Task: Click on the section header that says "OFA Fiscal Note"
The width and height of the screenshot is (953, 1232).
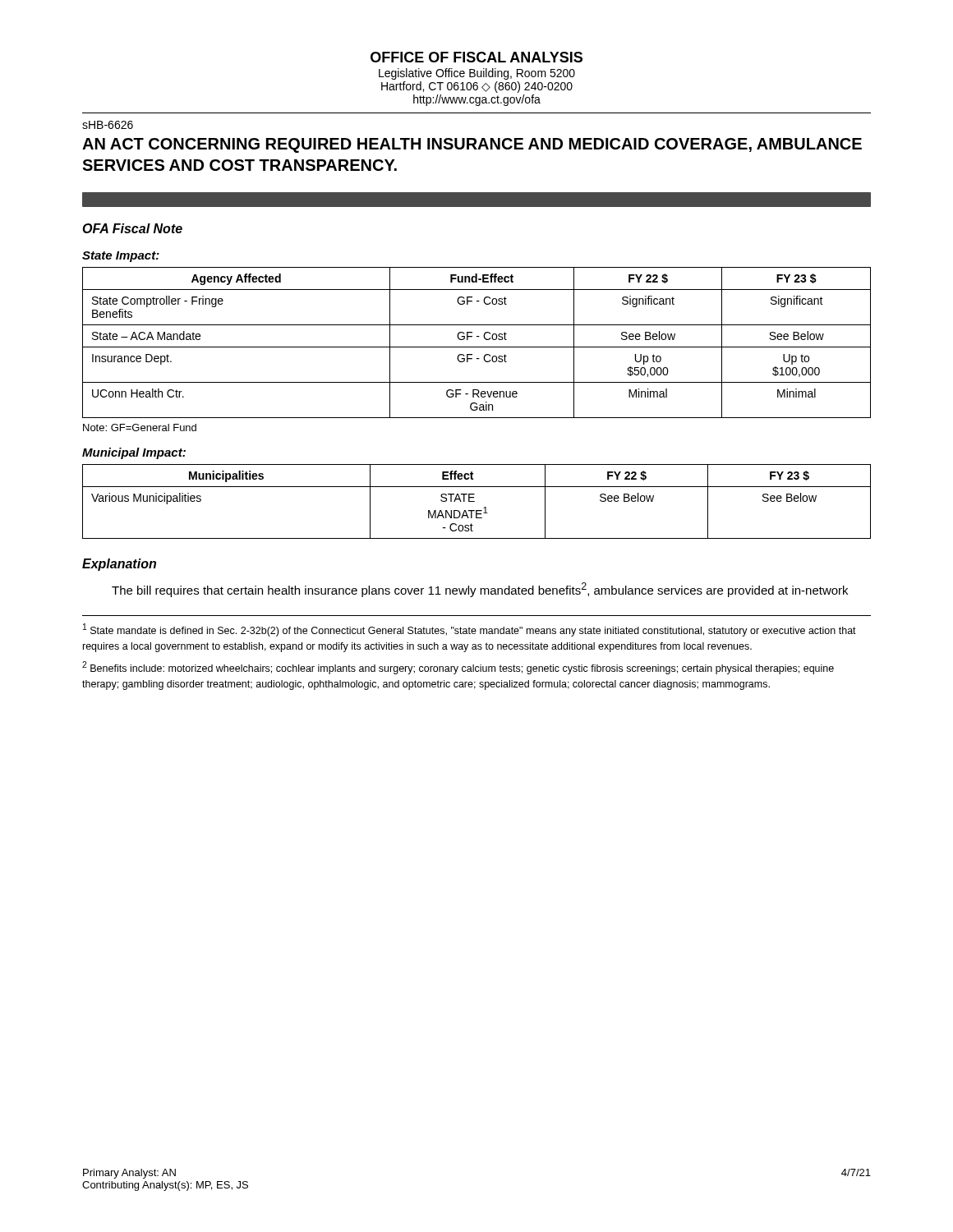Action: pos(132,229)
